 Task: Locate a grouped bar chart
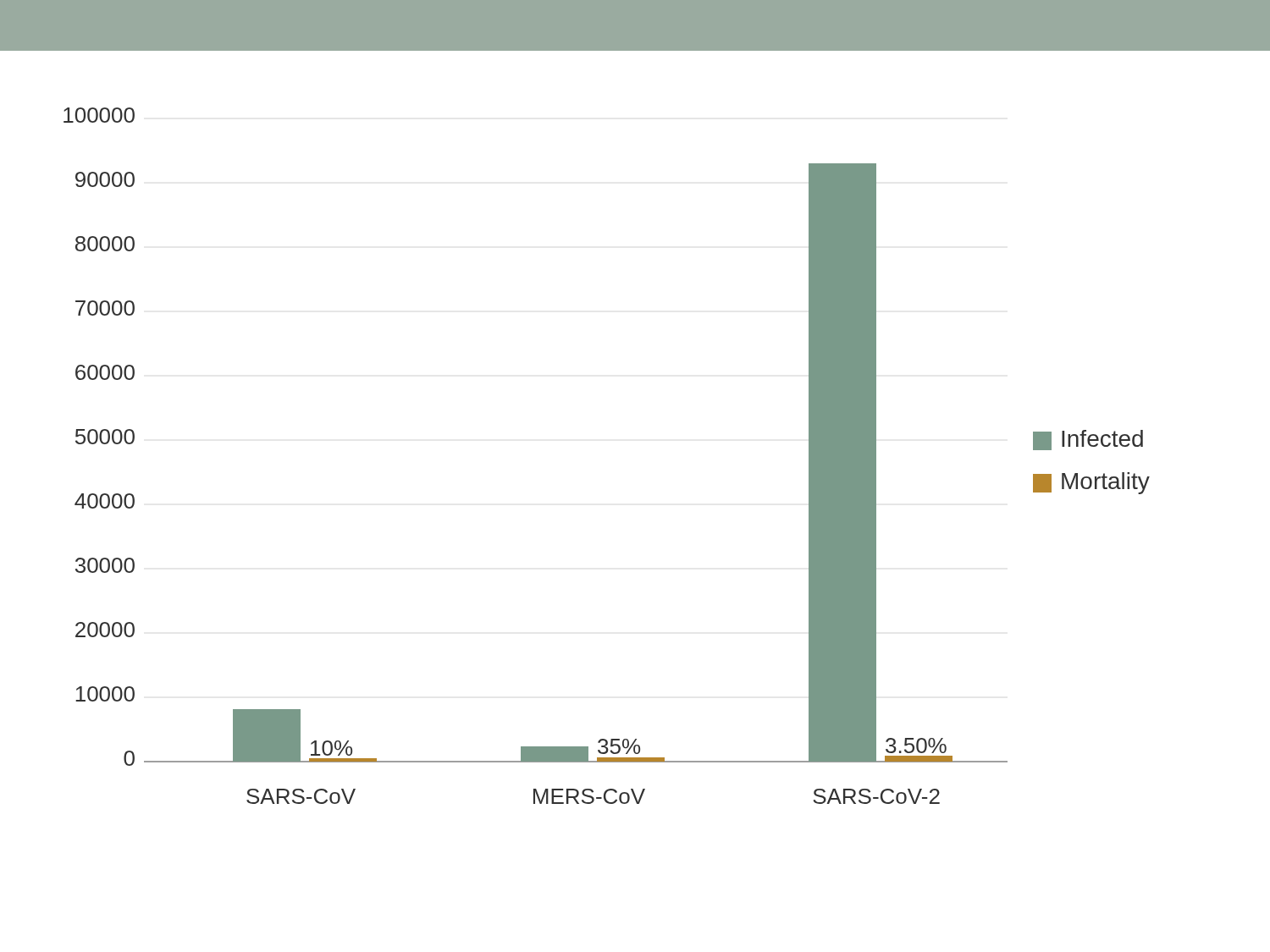pos(635,504)
